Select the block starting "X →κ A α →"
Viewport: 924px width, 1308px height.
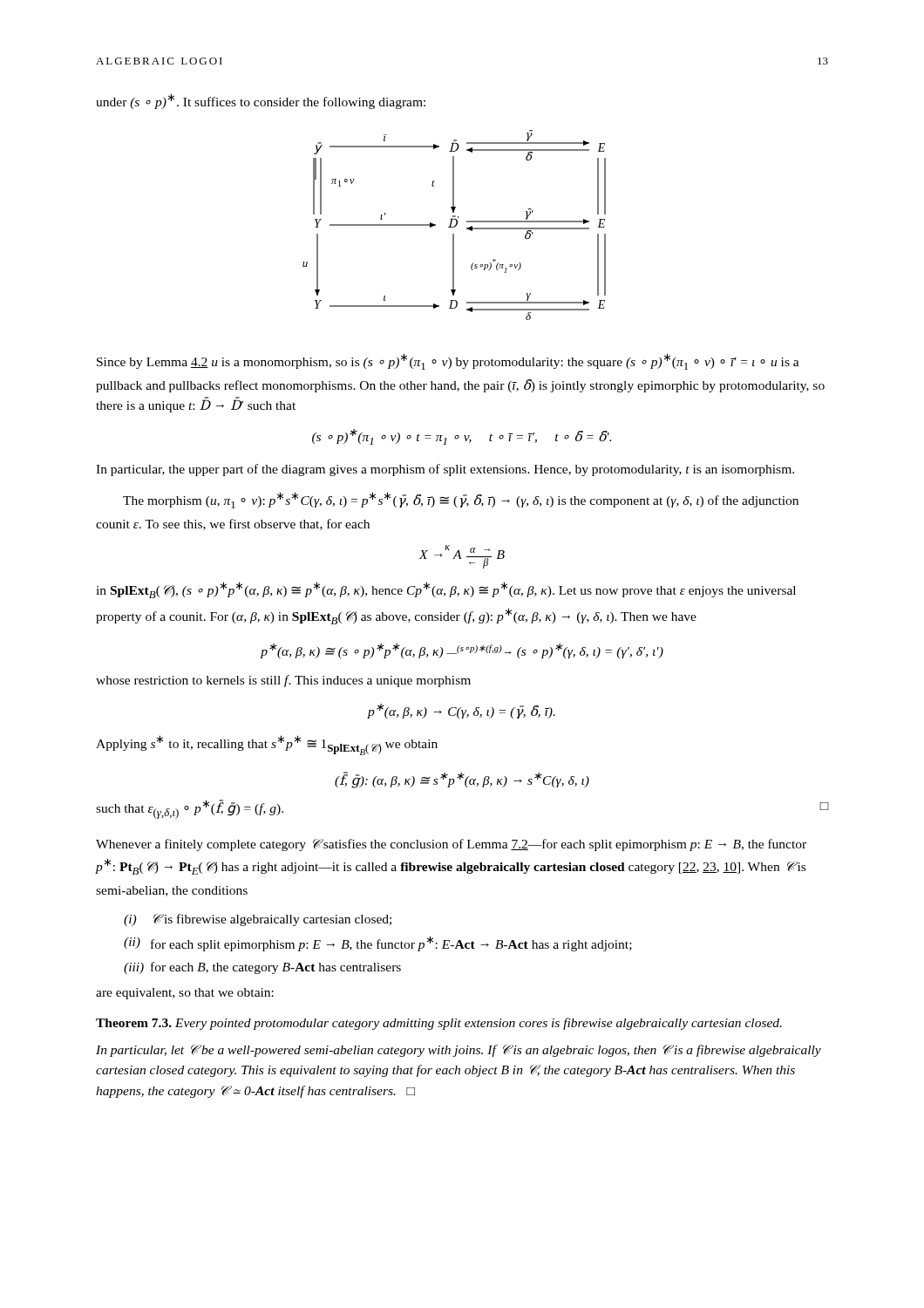462,556
